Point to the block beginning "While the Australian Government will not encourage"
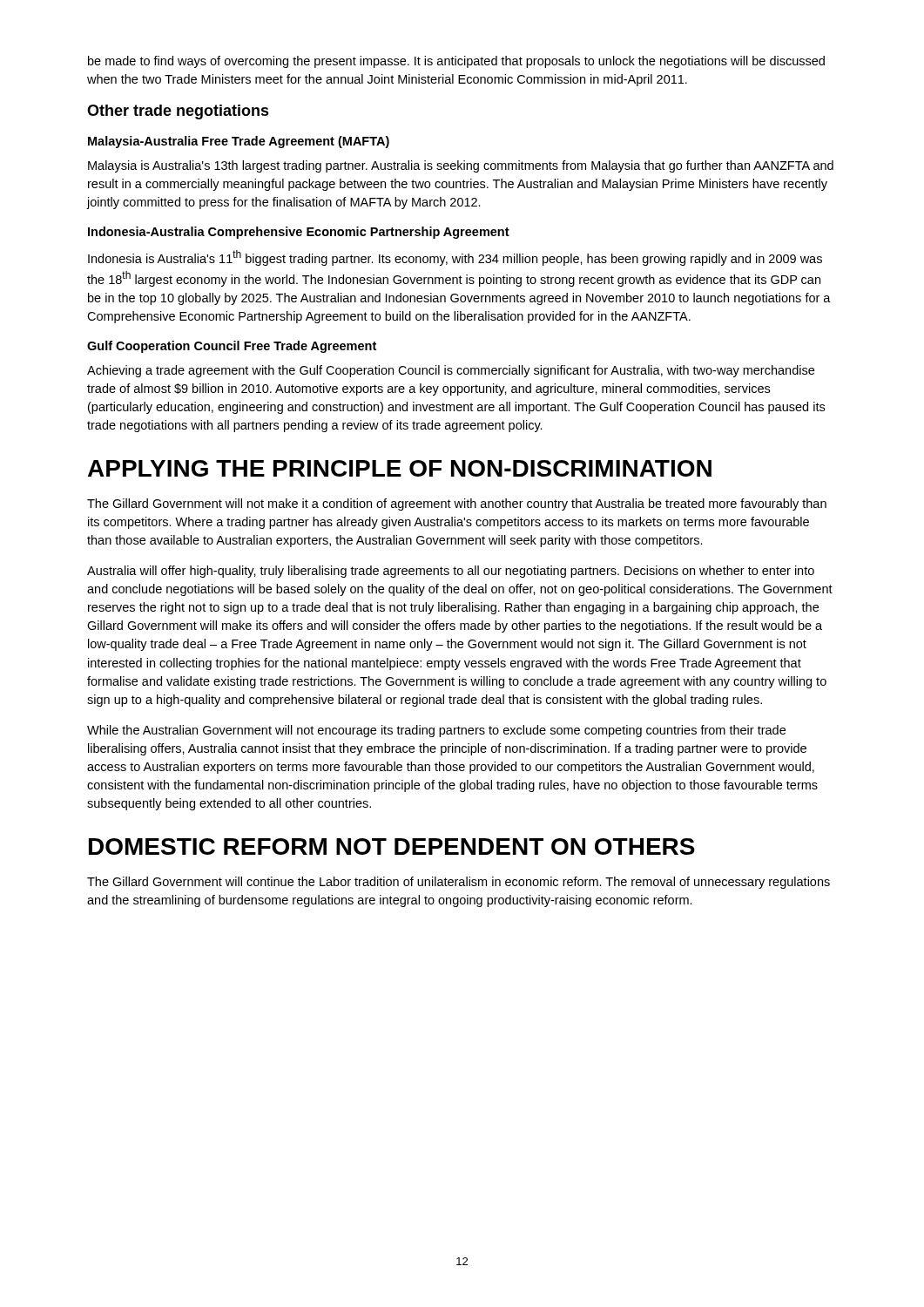The height and width of the screenshot is (1307, 924). tap(452, 766)
